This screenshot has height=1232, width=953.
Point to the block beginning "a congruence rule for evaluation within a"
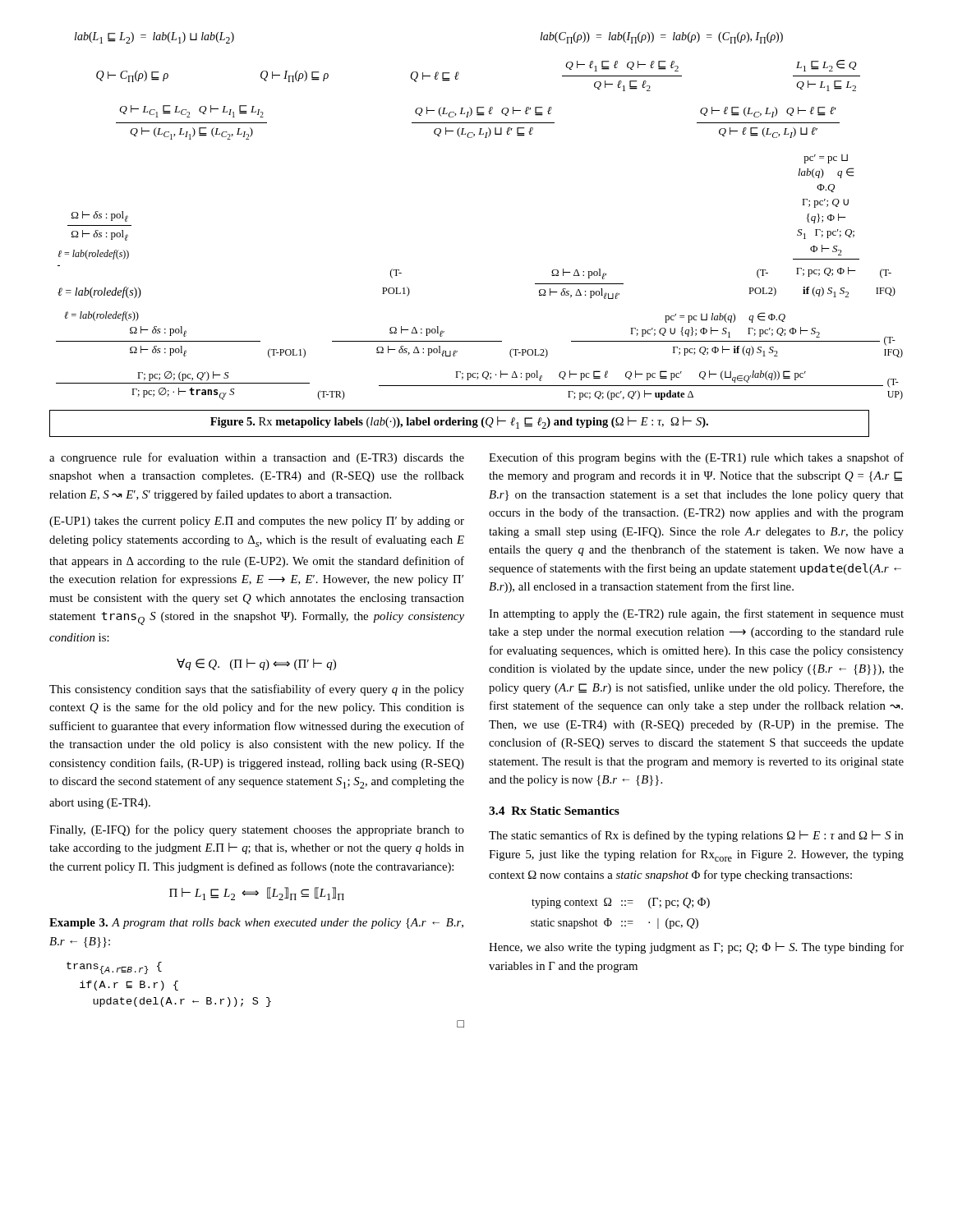257,547
